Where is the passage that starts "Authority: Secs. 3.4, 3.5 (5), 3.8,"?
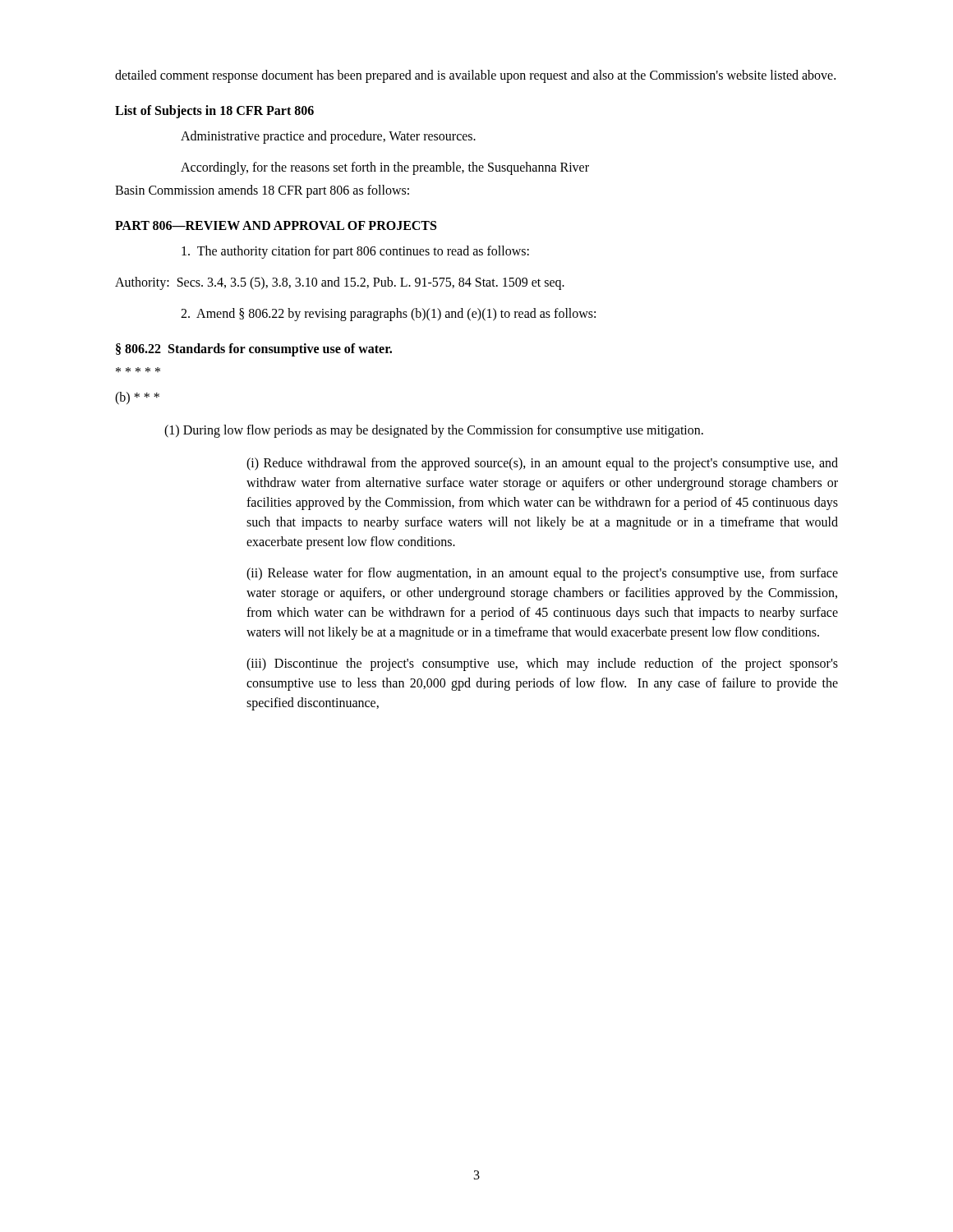Image resolution: width=953 pixels, height=1232 pixels. point(340,282)
